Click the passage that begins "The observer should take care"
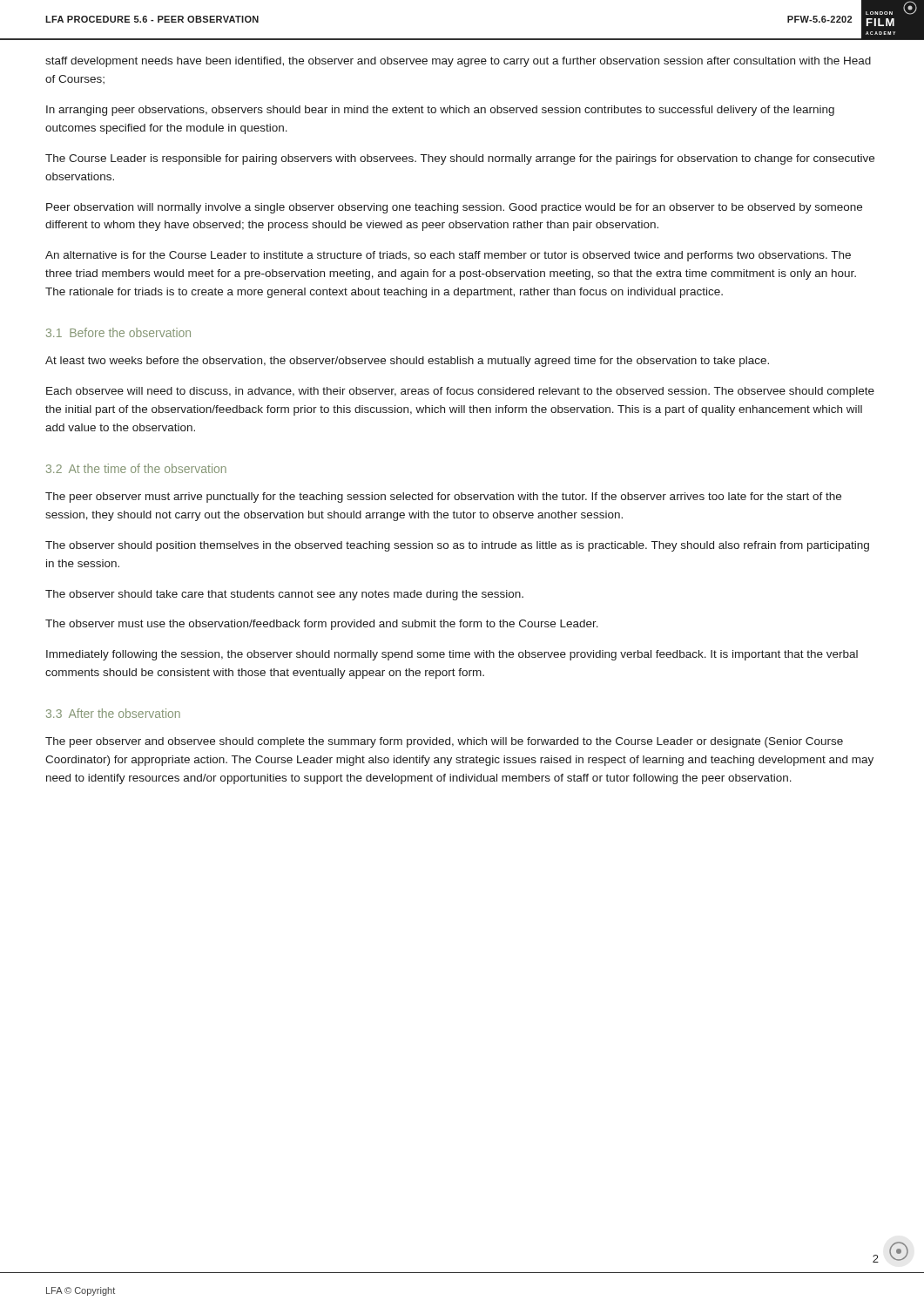This screenshot has width=924, height=1307. click(285, 593)
